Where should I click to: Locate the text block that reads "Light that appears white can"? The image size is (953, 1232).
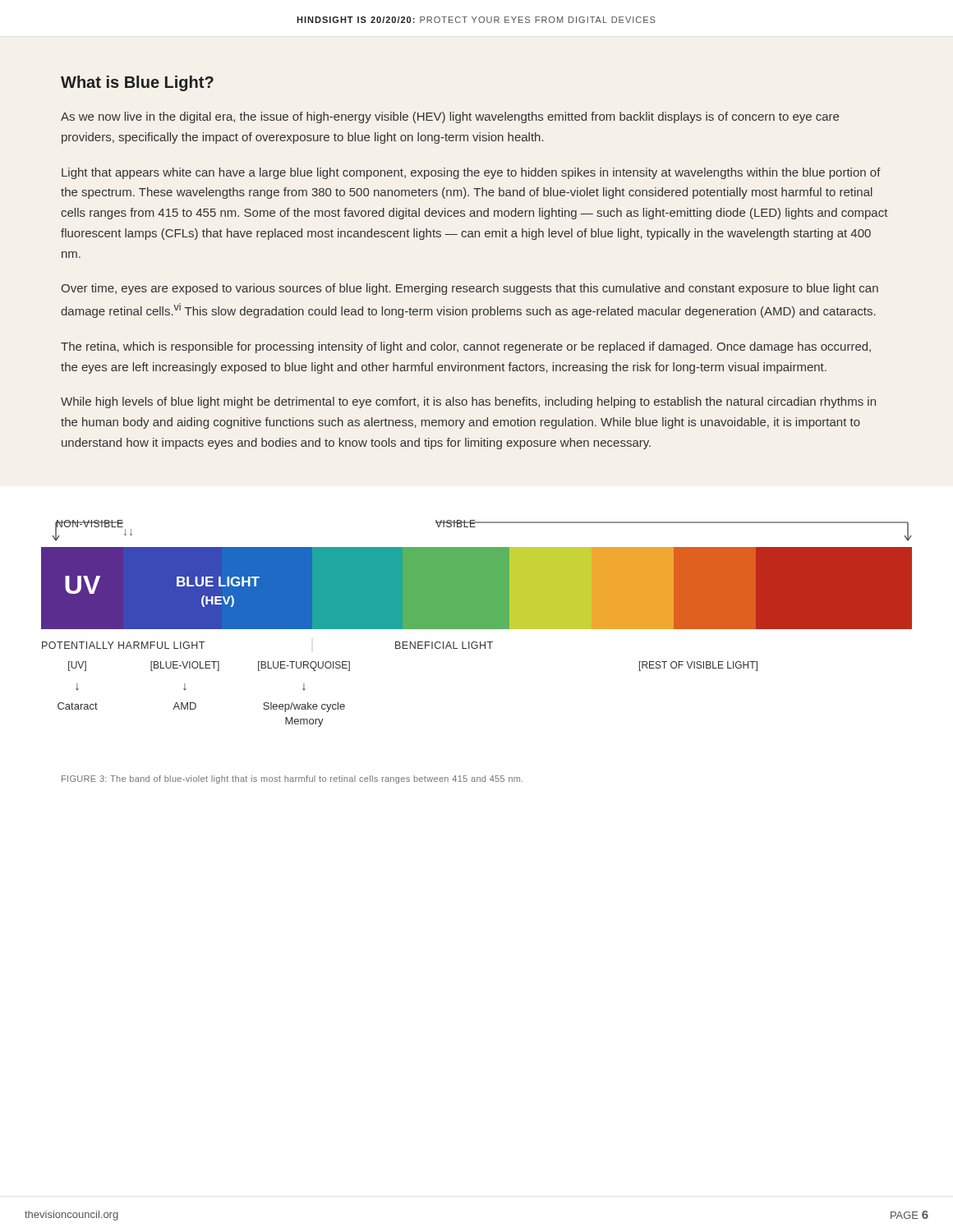click(474, 212)
